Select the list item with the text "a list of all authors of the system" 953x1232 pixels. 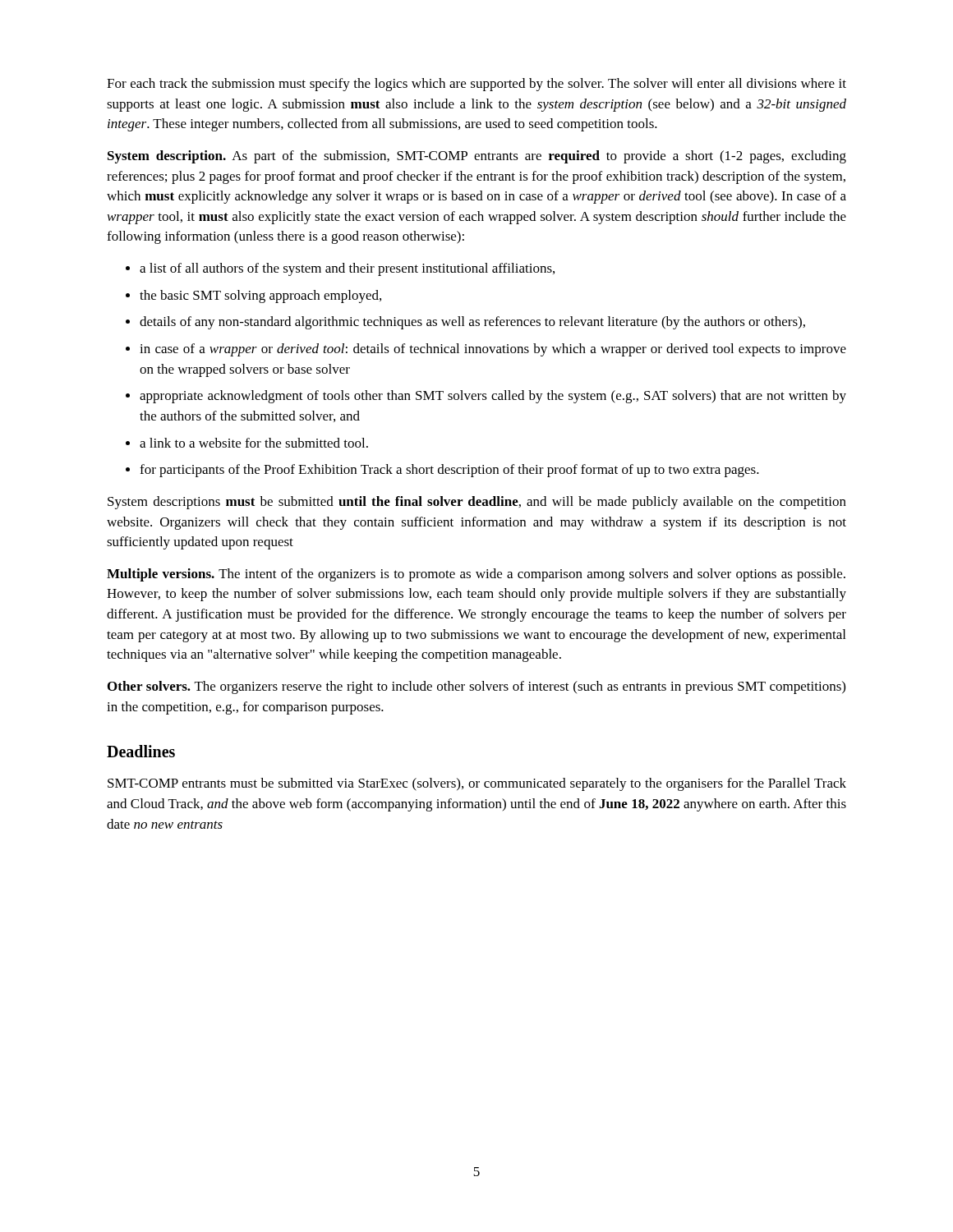348,268
